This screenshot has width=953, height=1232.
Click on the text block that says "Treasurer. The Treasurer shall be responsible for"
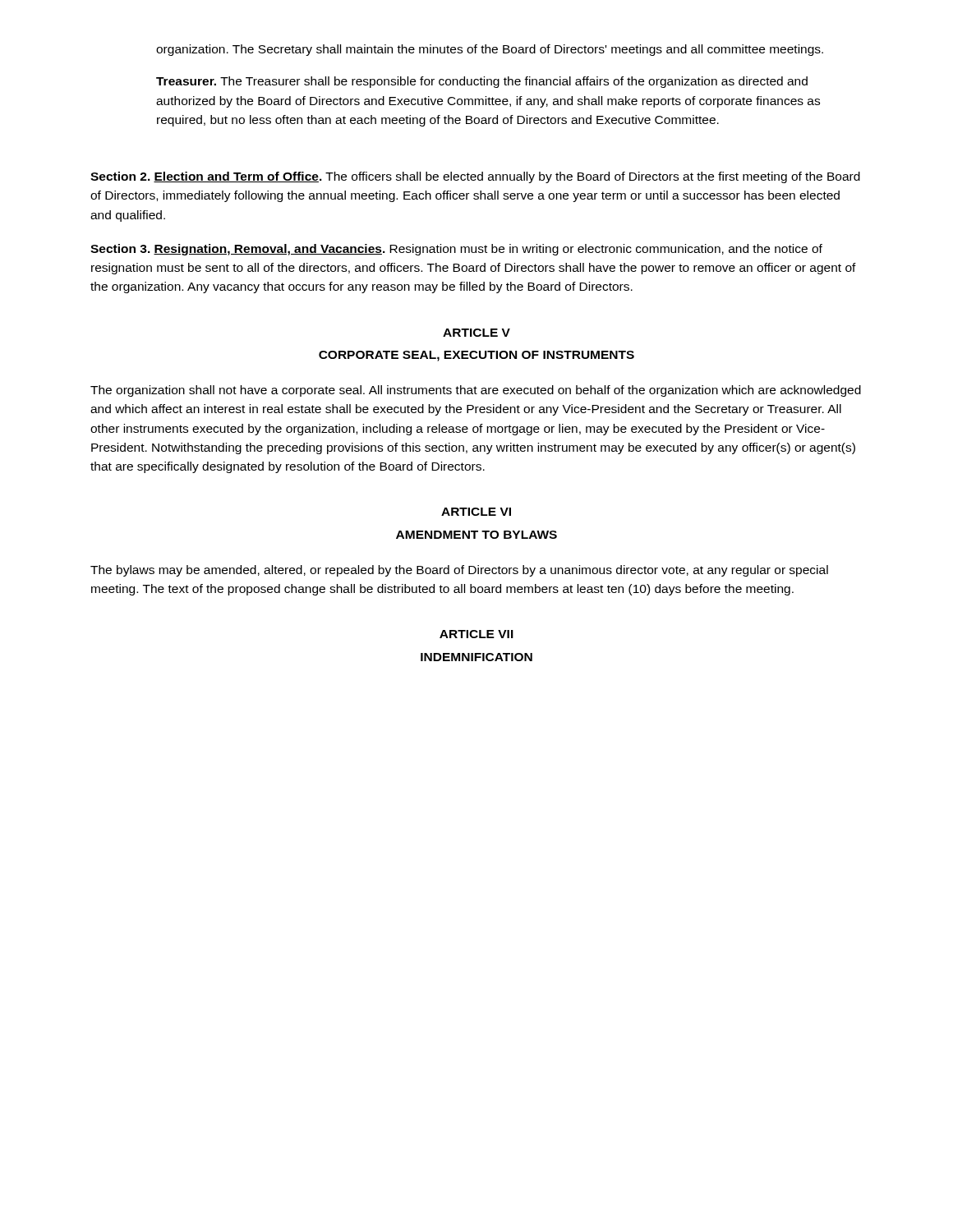click(488, 100)
